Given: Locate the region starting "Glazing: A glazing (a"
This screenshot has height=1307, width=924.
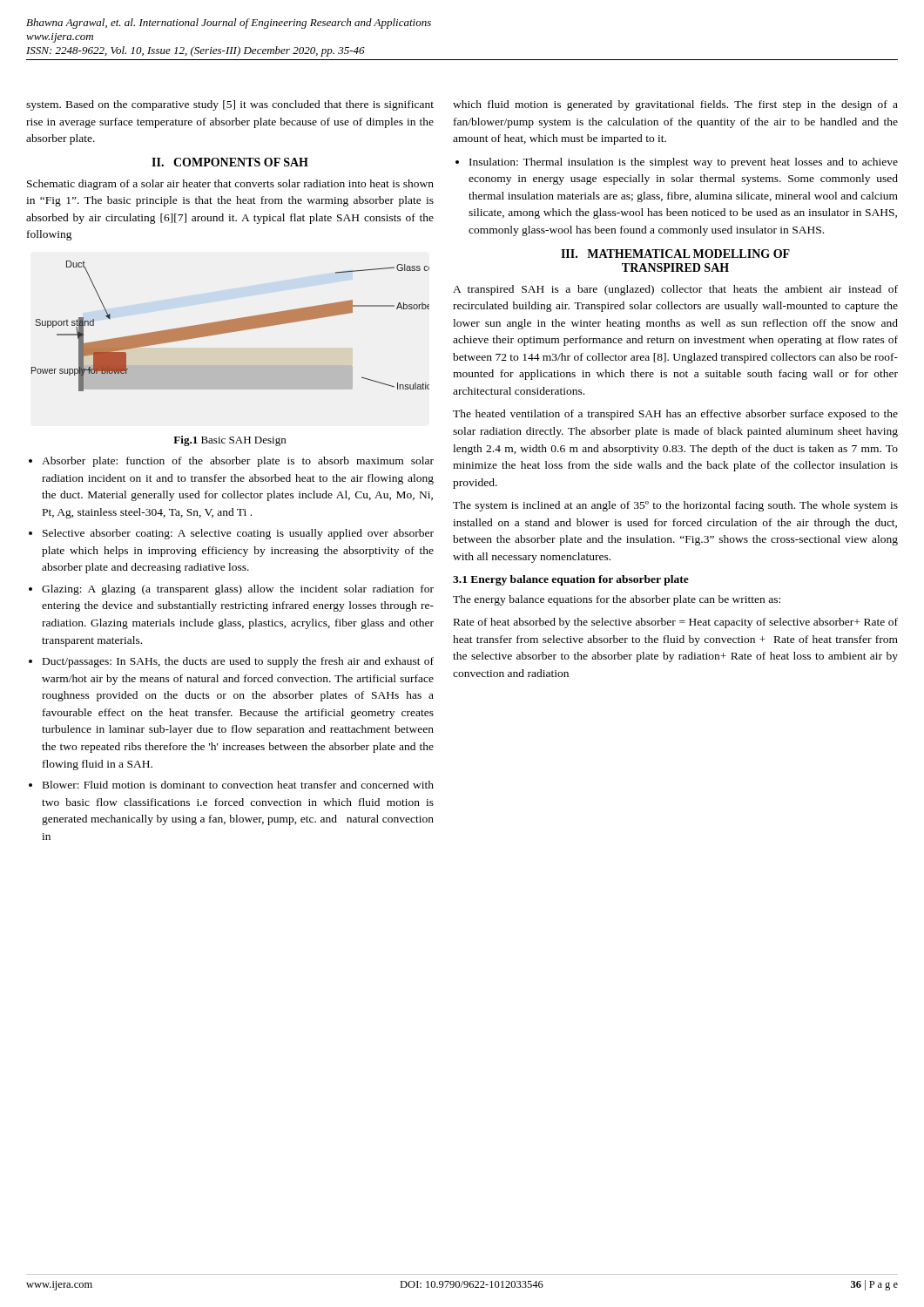Looking at the screenshot, I should (238, 614).
